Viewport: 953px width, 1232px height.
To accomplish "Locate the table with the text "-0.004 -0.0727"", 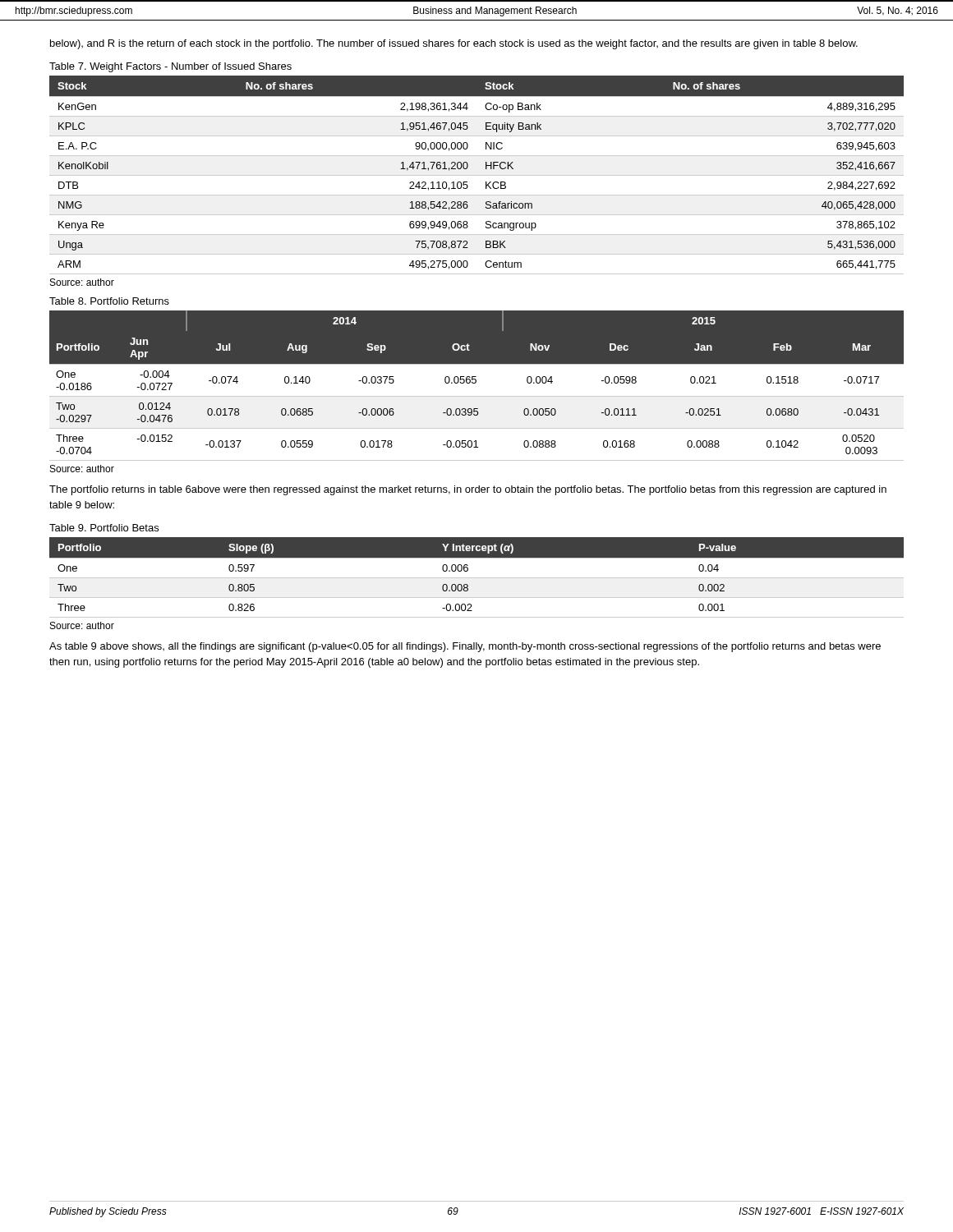I will 476,385.
